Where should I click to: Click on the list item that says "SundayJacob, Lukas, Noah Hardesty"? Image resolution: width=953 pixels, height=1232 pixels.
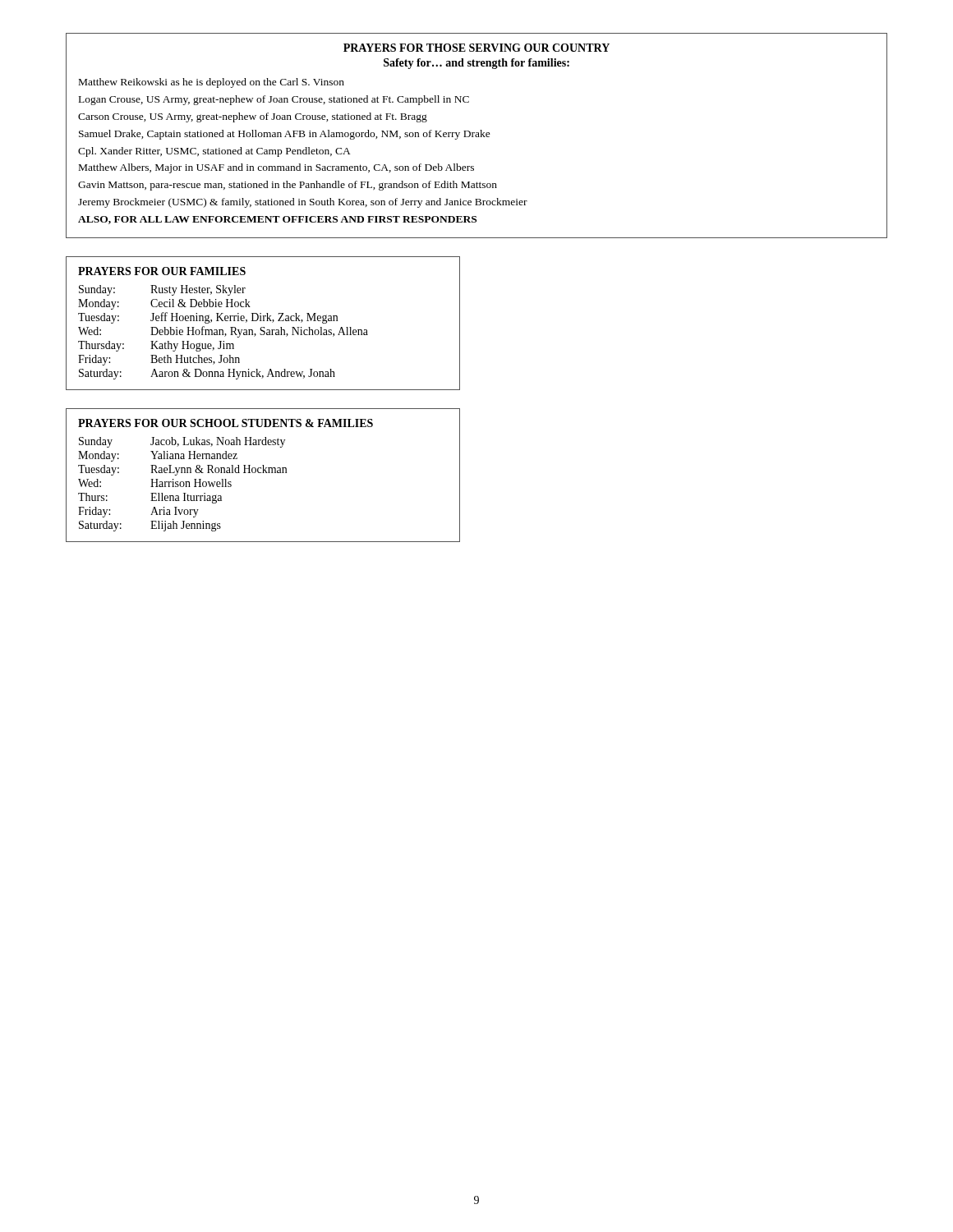[x=182, y=442]
